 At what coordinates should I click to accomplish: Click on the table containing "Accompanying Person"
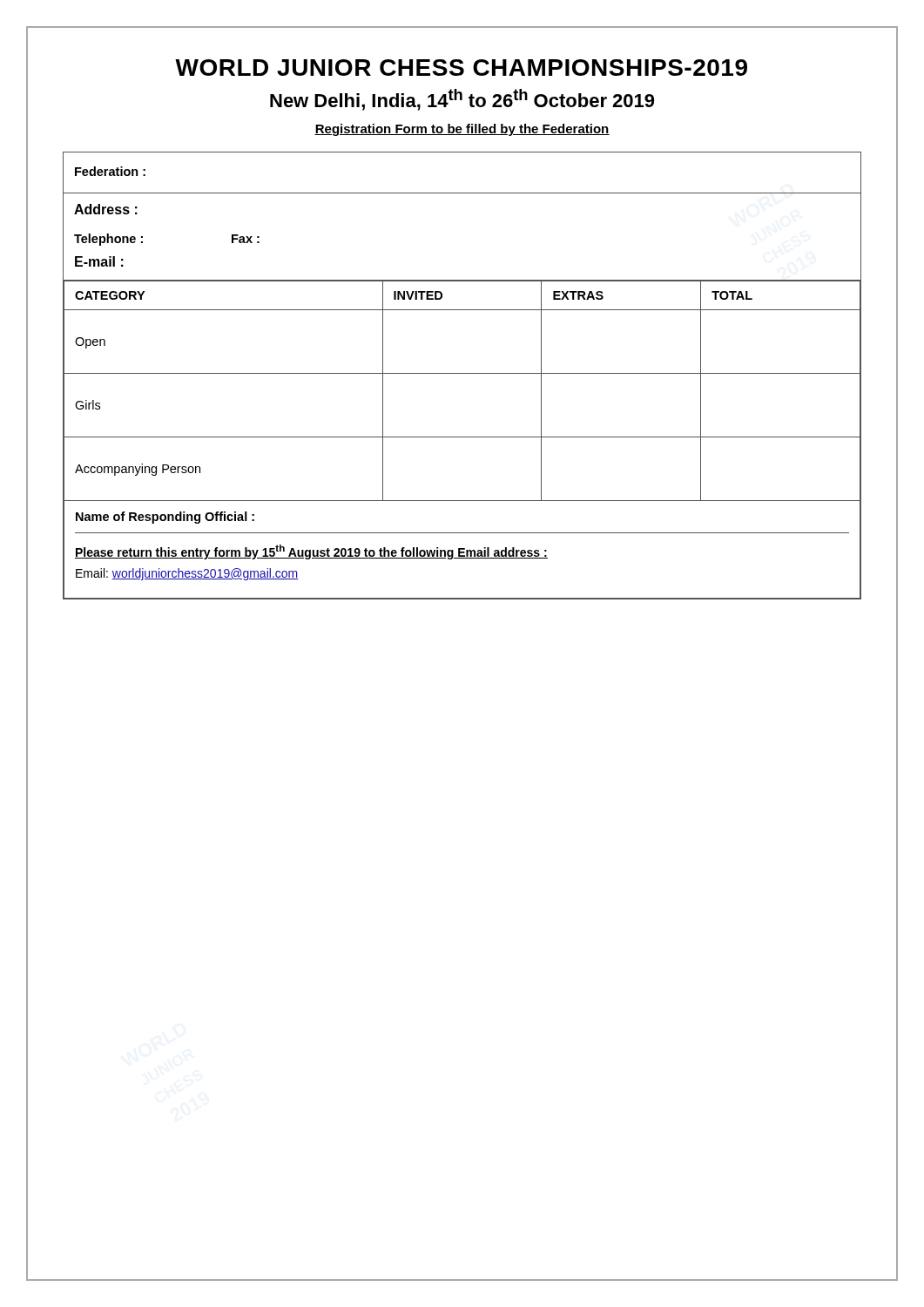(x=462, y=376)
